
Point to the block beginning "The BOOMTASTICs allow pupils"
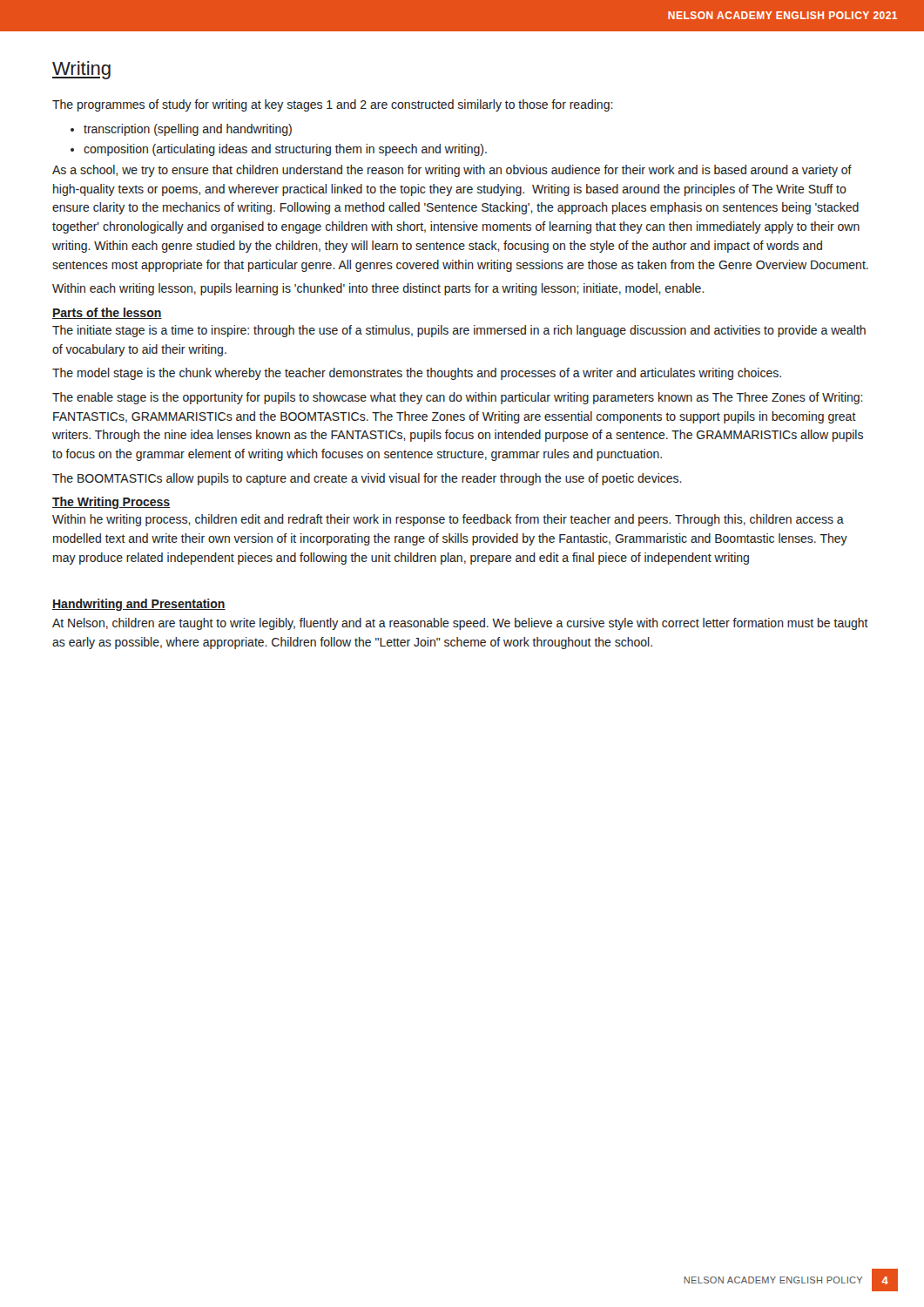tap(462, 479)
